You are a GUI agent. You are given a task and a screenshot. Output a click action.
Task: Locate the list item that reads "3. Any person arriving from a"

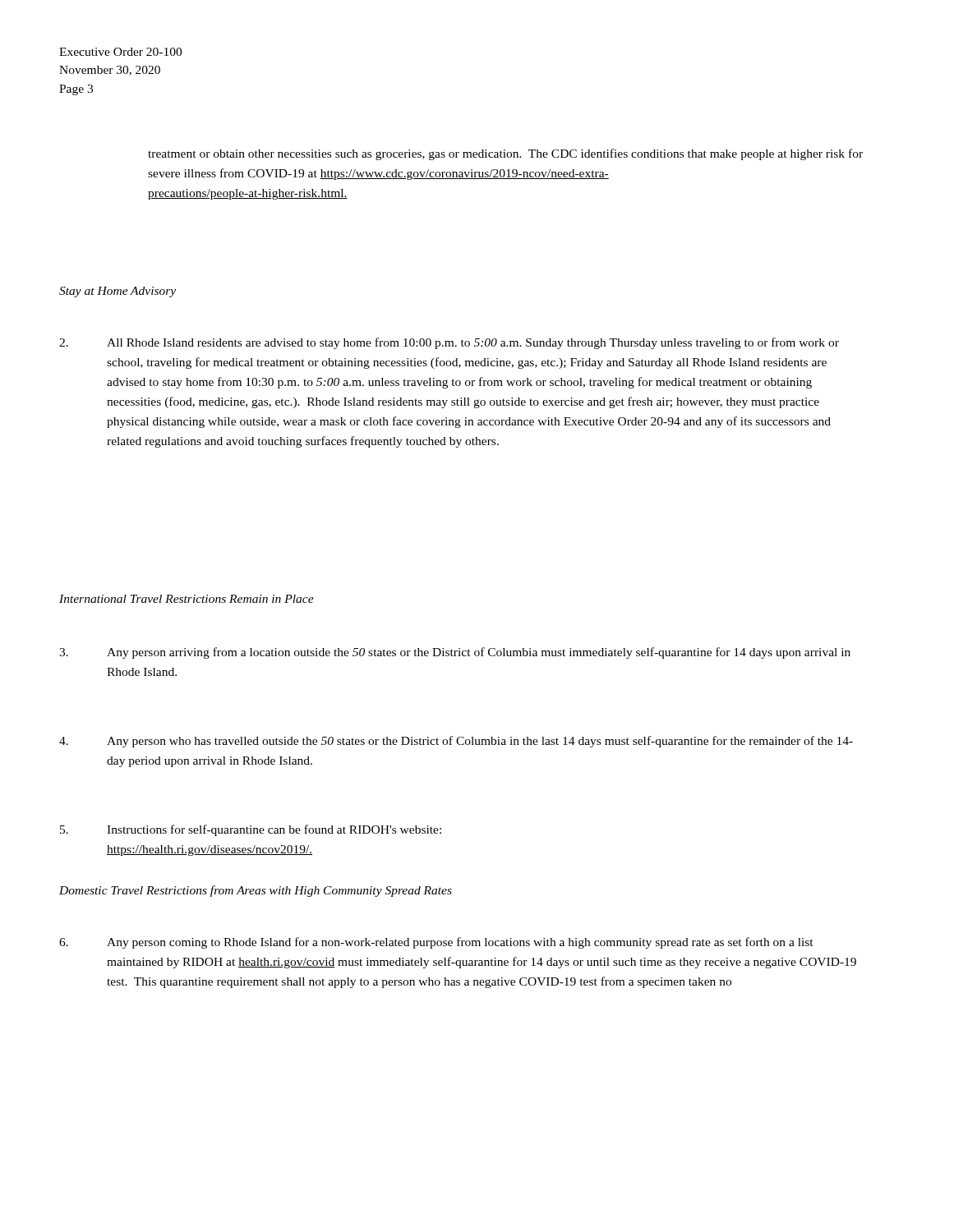point(461,662)
